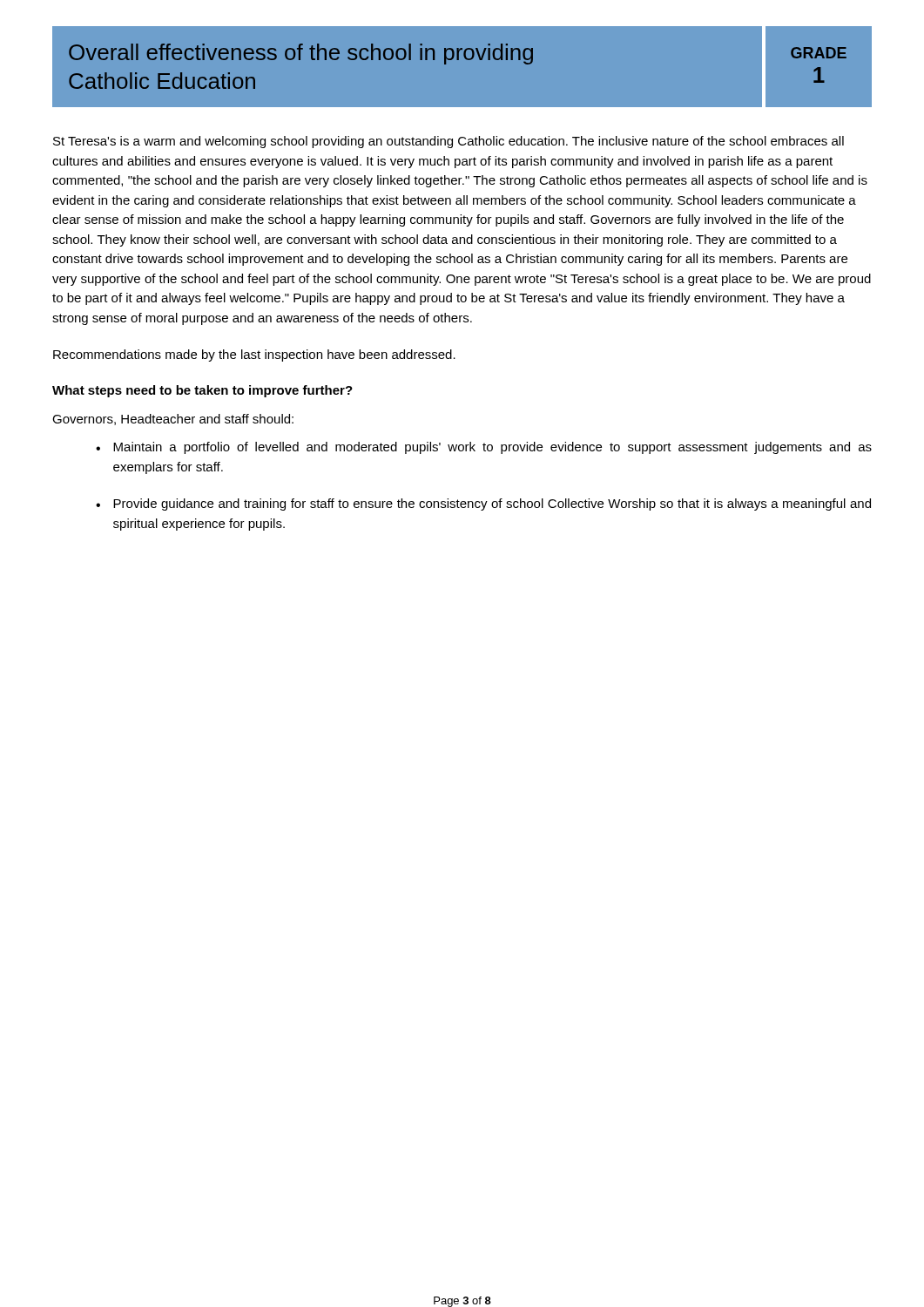Find the text block that reads "Recommendations made by the"

[254, 354]
